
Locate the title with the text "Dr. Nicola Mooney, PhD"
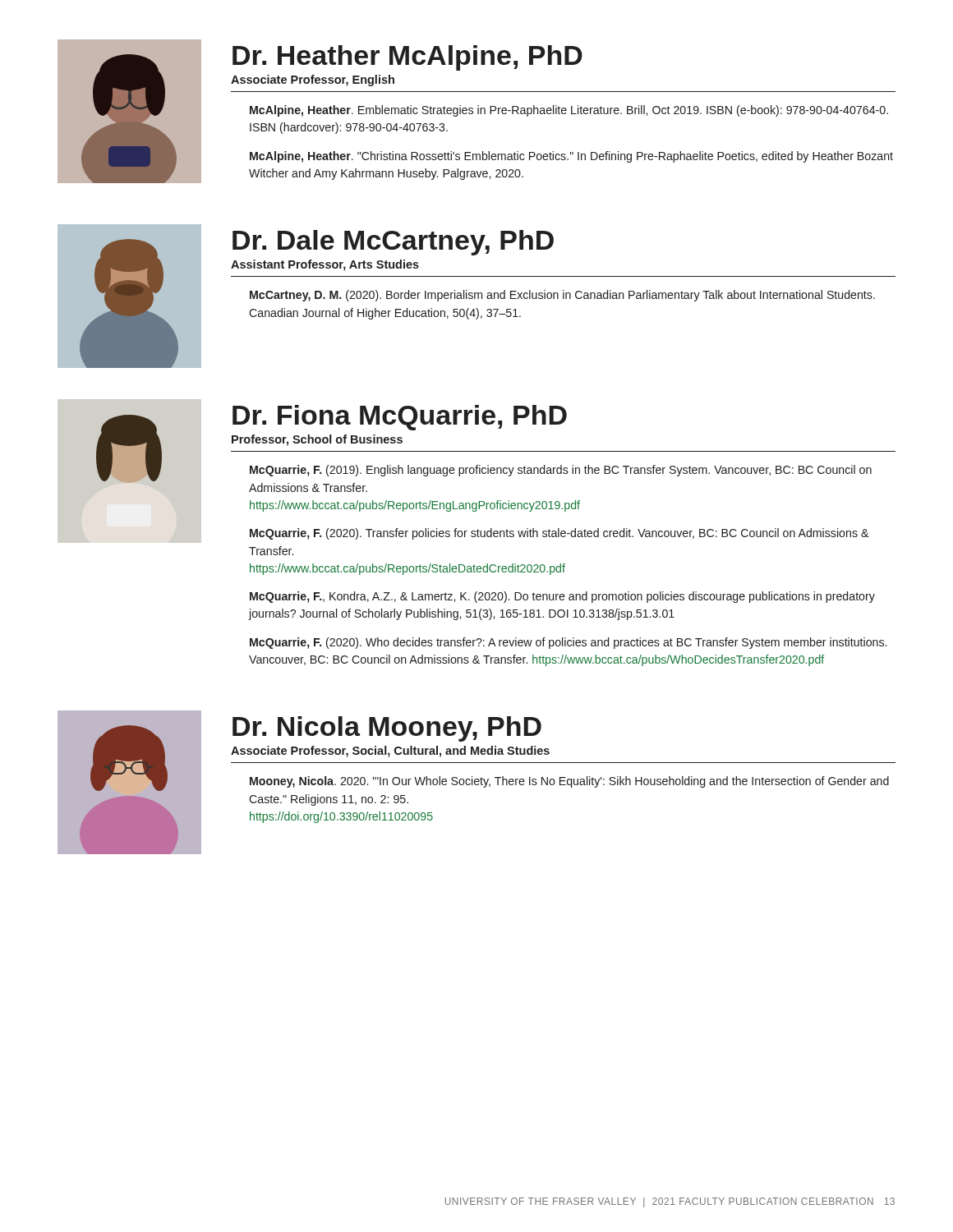click(387, 726)
